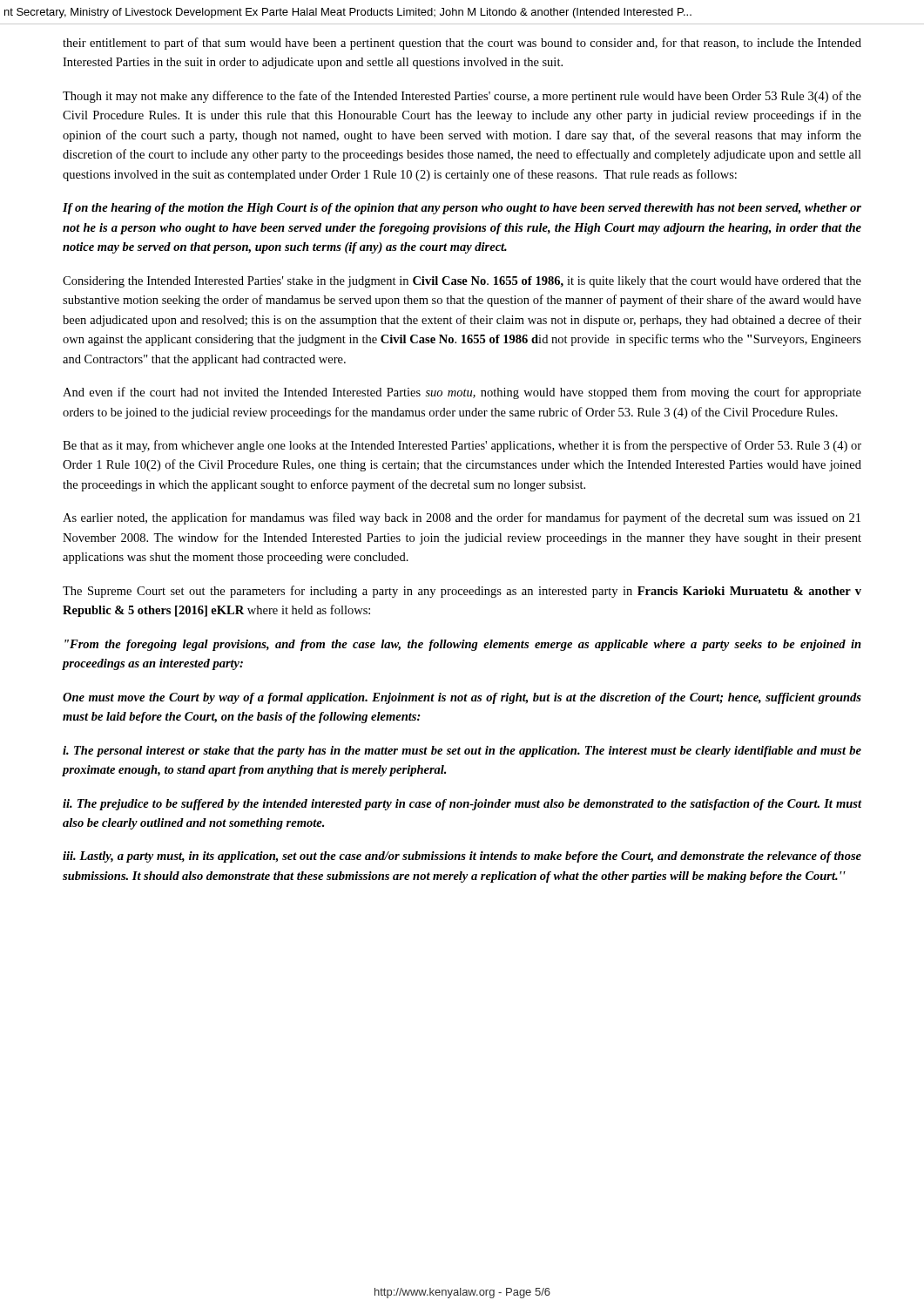This screenshot has width=924, height=1307.
Task: Point to the element starting "ii. The prejudice"
Action: tap(462, 813)
